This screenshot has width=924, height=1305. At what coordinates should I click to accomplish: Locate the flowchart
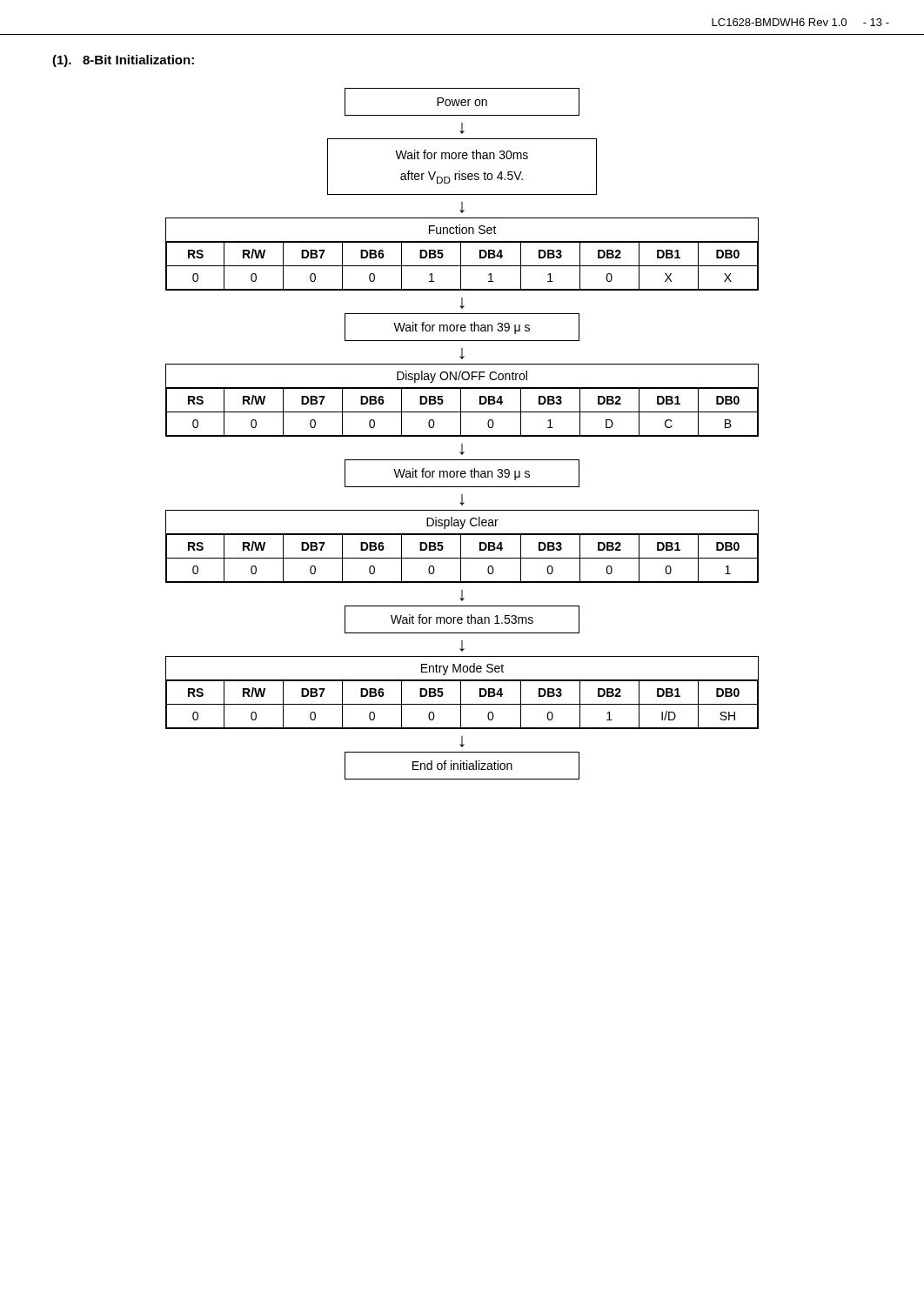[462, 434]
